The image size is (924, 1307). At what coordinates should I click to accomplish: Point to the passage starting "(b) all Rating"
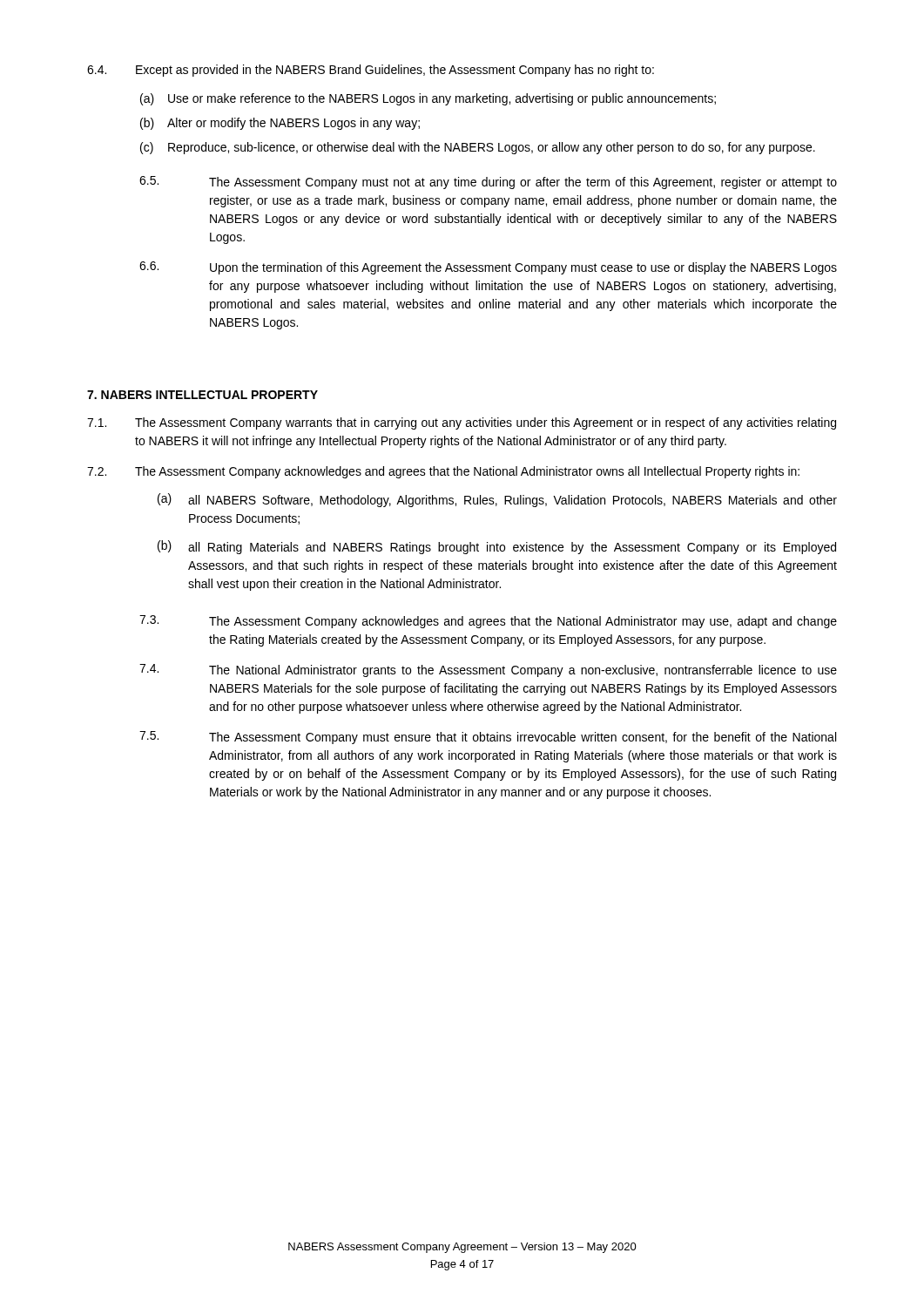[497, 566]
